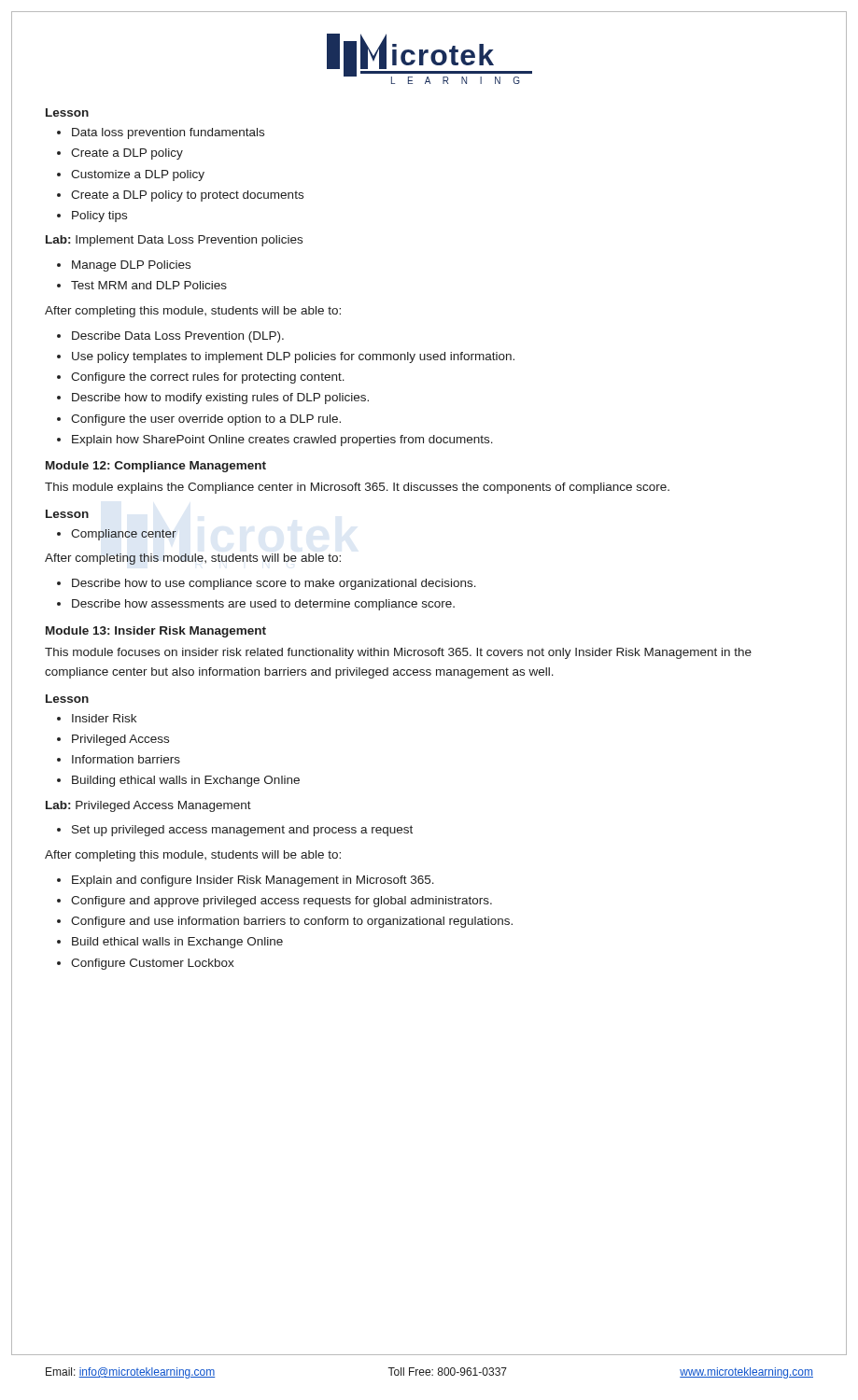
Task: Click on the list item that says "Manage DLP Policies"
Action: click(131, 265)
